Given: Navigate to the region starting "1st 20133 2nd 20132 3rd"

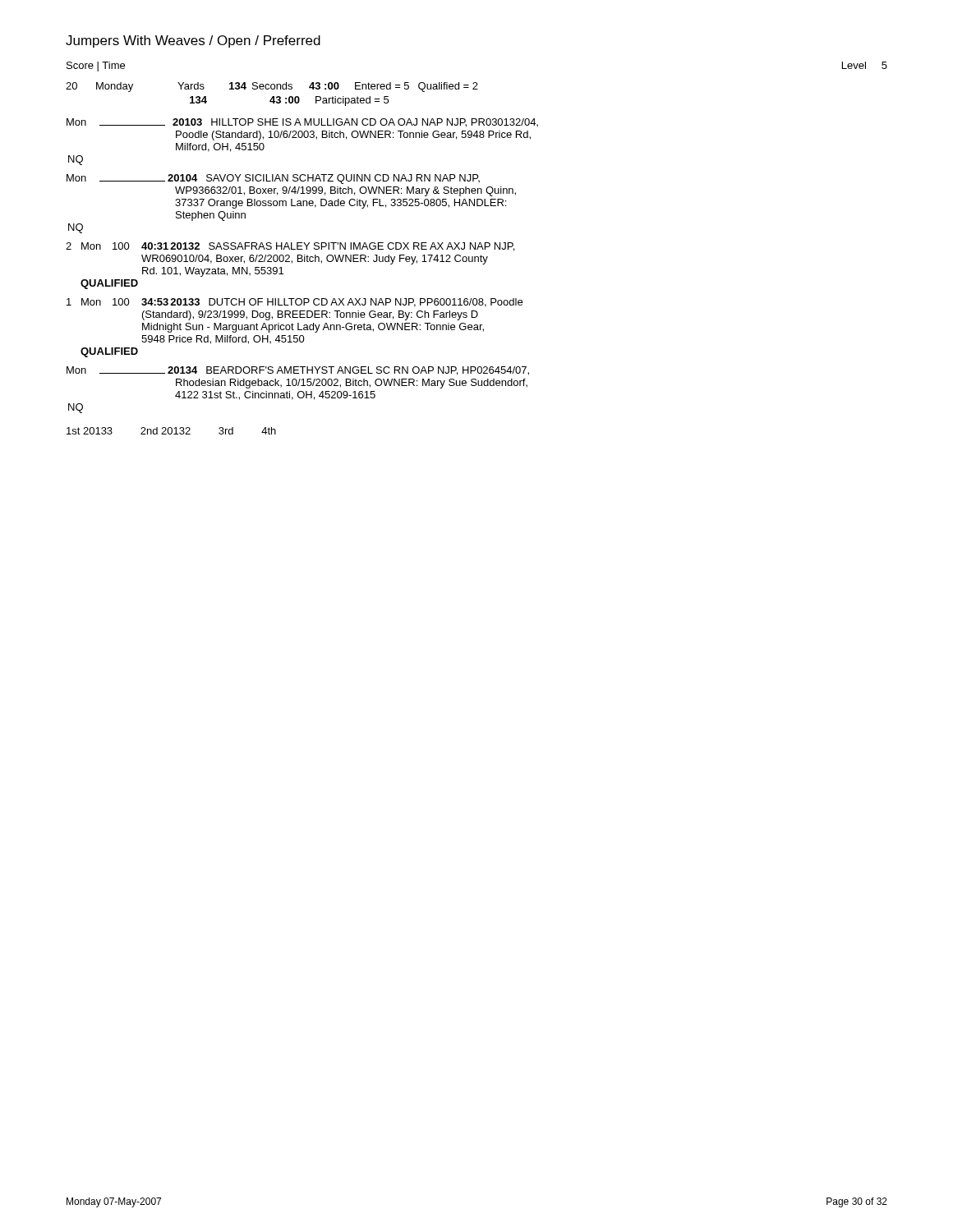Looking at the screenshot, I should [171, 431].
